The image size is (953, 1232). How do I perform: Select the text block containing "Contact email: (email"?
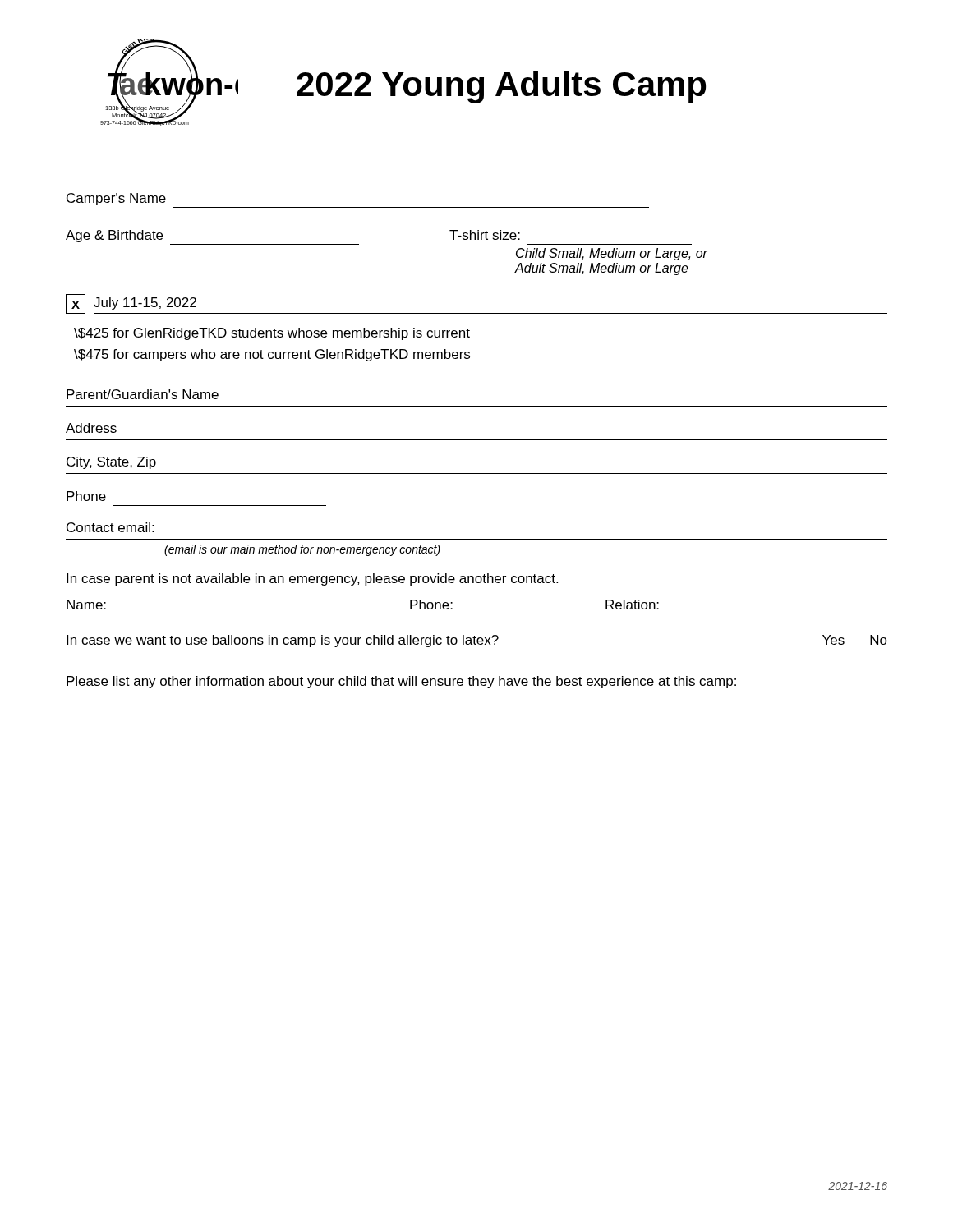tap(476, 538)
